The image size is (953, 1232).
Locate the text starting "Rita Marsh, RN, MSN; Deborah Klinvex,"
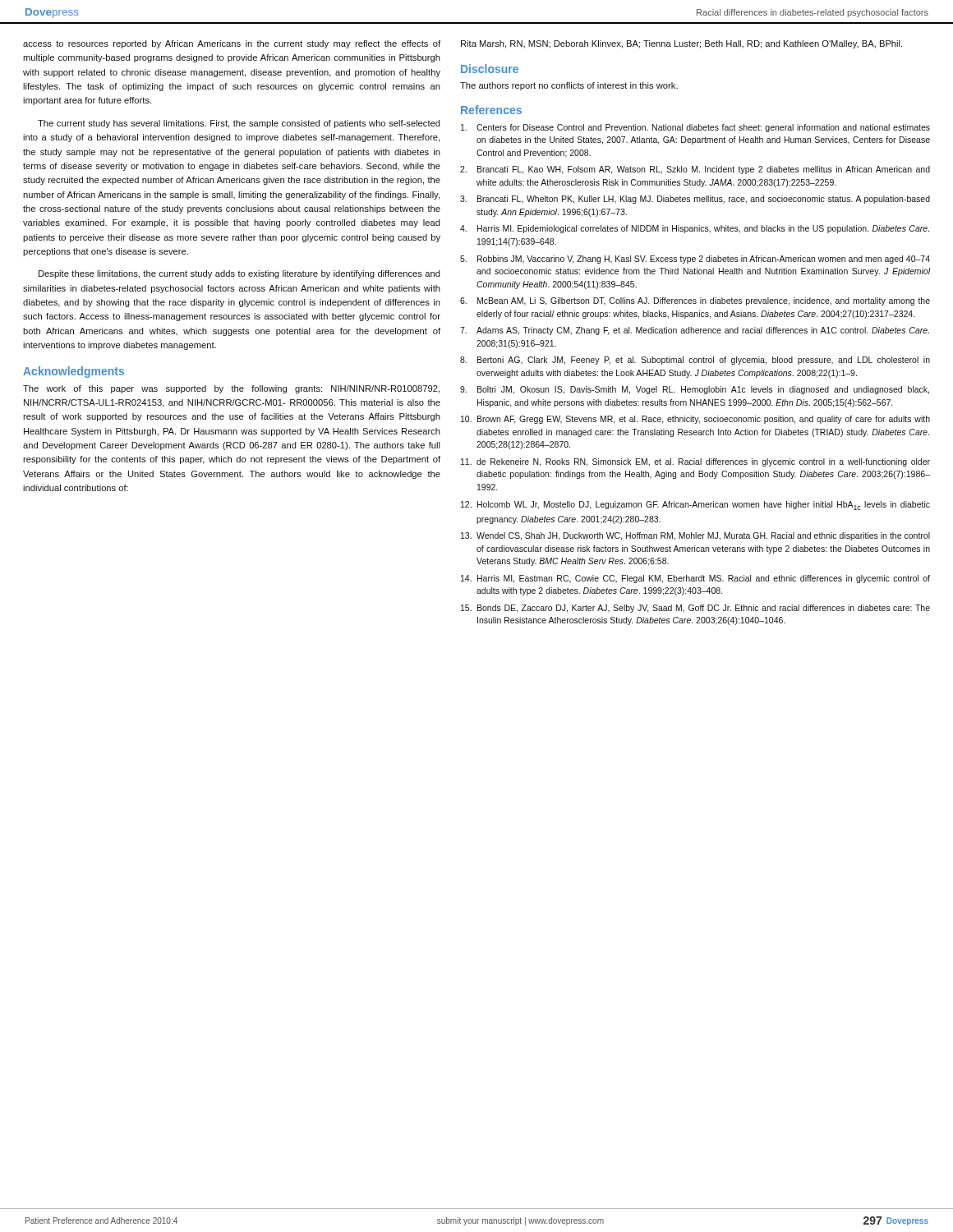point(682,43)
